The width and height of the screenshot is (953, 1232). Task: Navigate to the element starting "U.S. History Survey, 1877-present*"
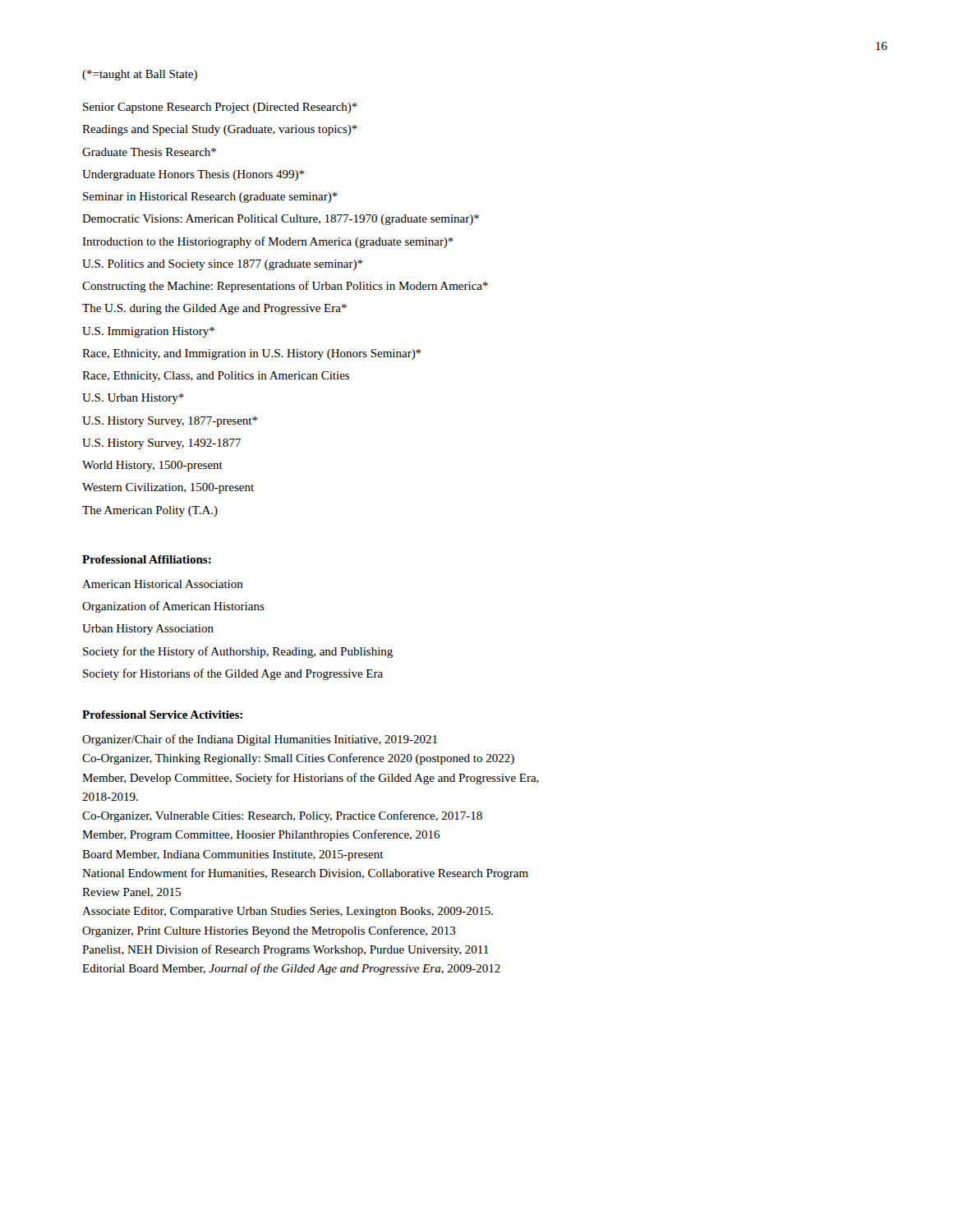[170, 420]
